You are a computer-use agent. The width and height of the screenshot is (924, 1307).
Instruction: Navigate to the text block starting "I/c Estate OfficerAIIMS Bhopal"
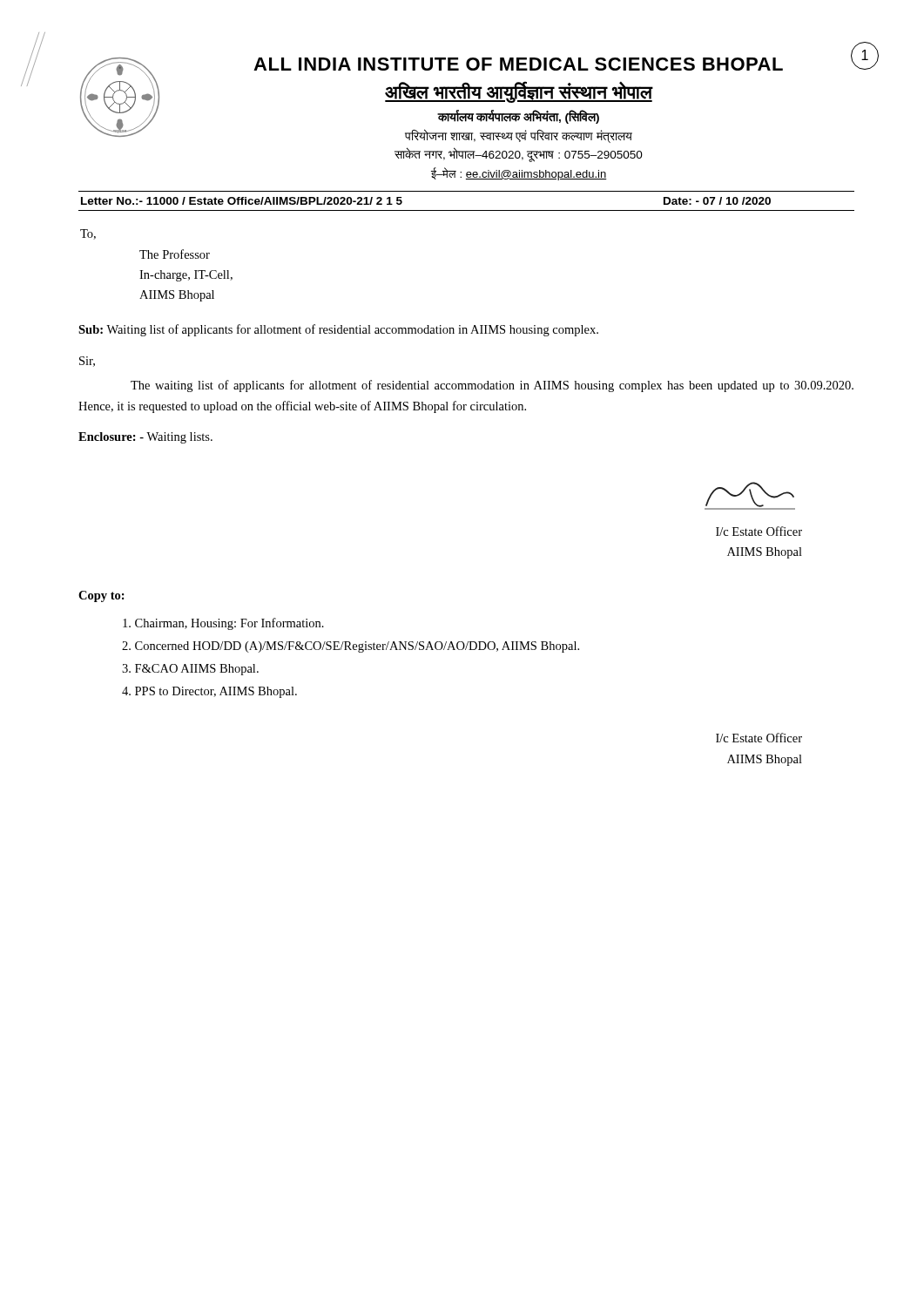(x=759, y=738)
